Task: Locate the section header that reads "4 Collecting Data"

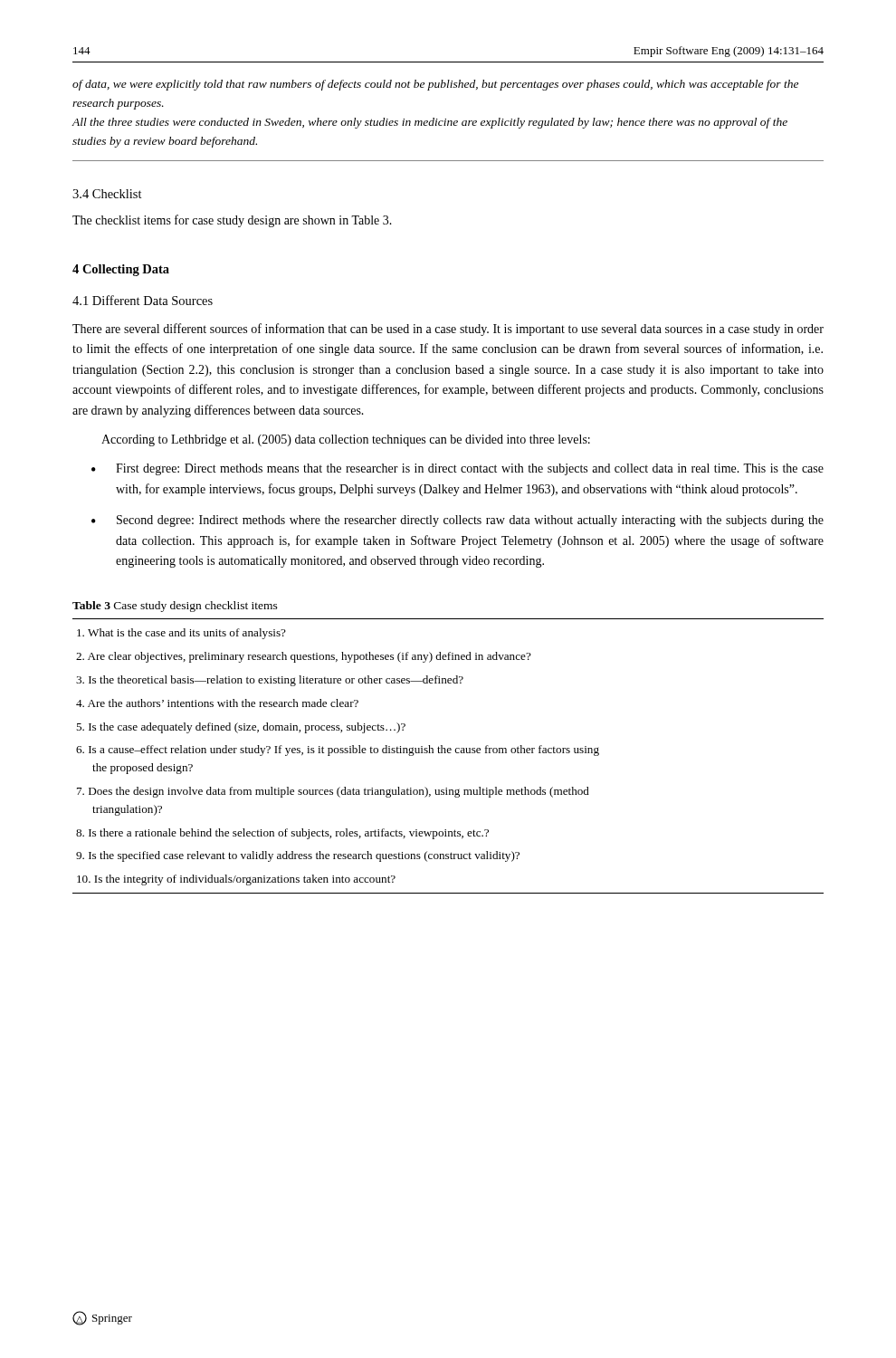Action: pos(121,269)
